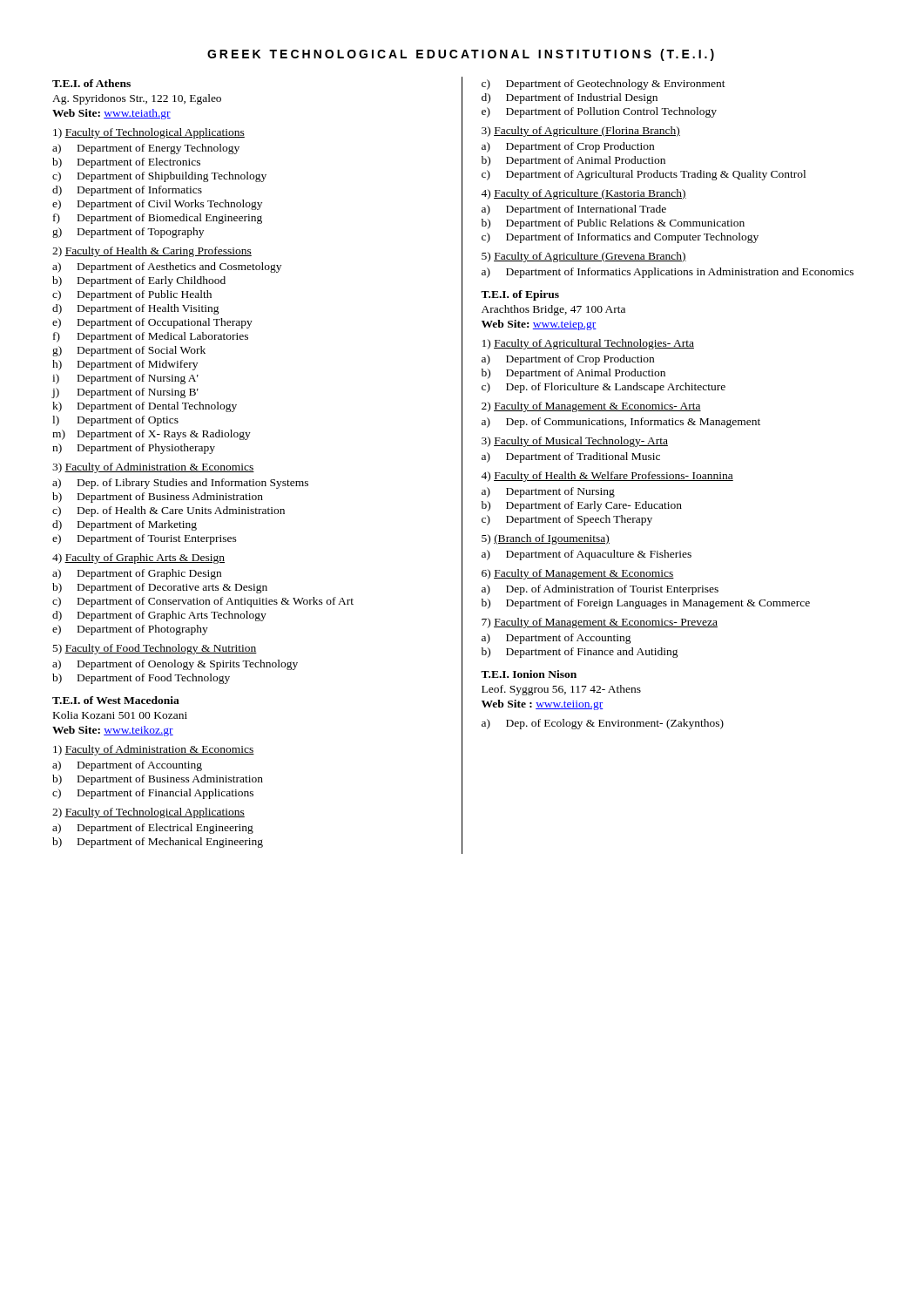Where is the passage that starts "2) Faculty of Health &"?
The image size is (924, 1307).
point(247,349)
